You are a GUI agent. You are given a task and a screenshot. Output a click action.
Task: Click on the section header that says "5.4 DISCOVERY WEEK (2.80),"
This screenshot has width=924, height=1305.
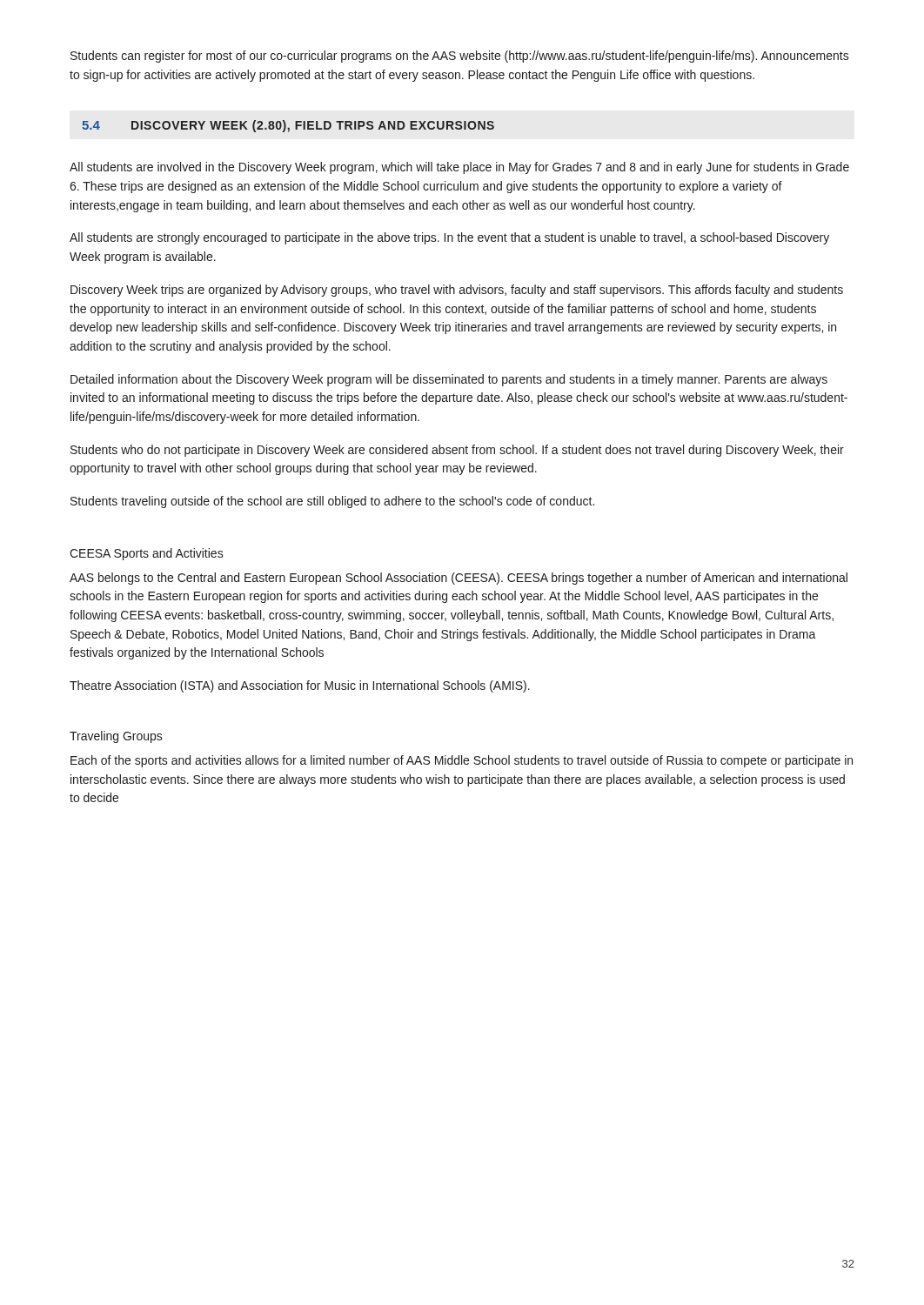coord(288,125)
